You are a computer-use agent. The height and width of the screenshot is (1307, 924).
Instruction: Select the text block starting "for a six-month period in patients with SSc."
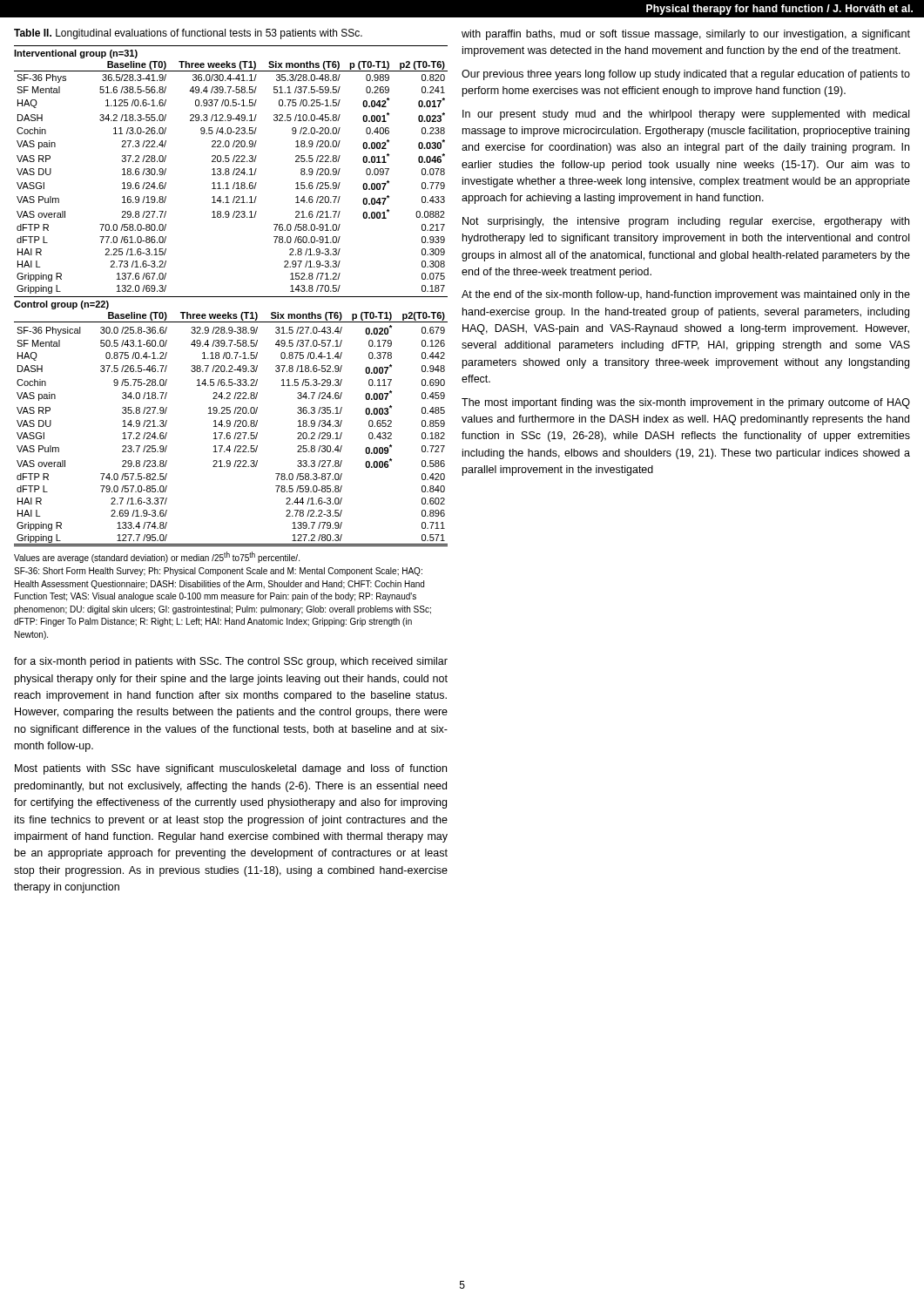(x=231, y=704)
